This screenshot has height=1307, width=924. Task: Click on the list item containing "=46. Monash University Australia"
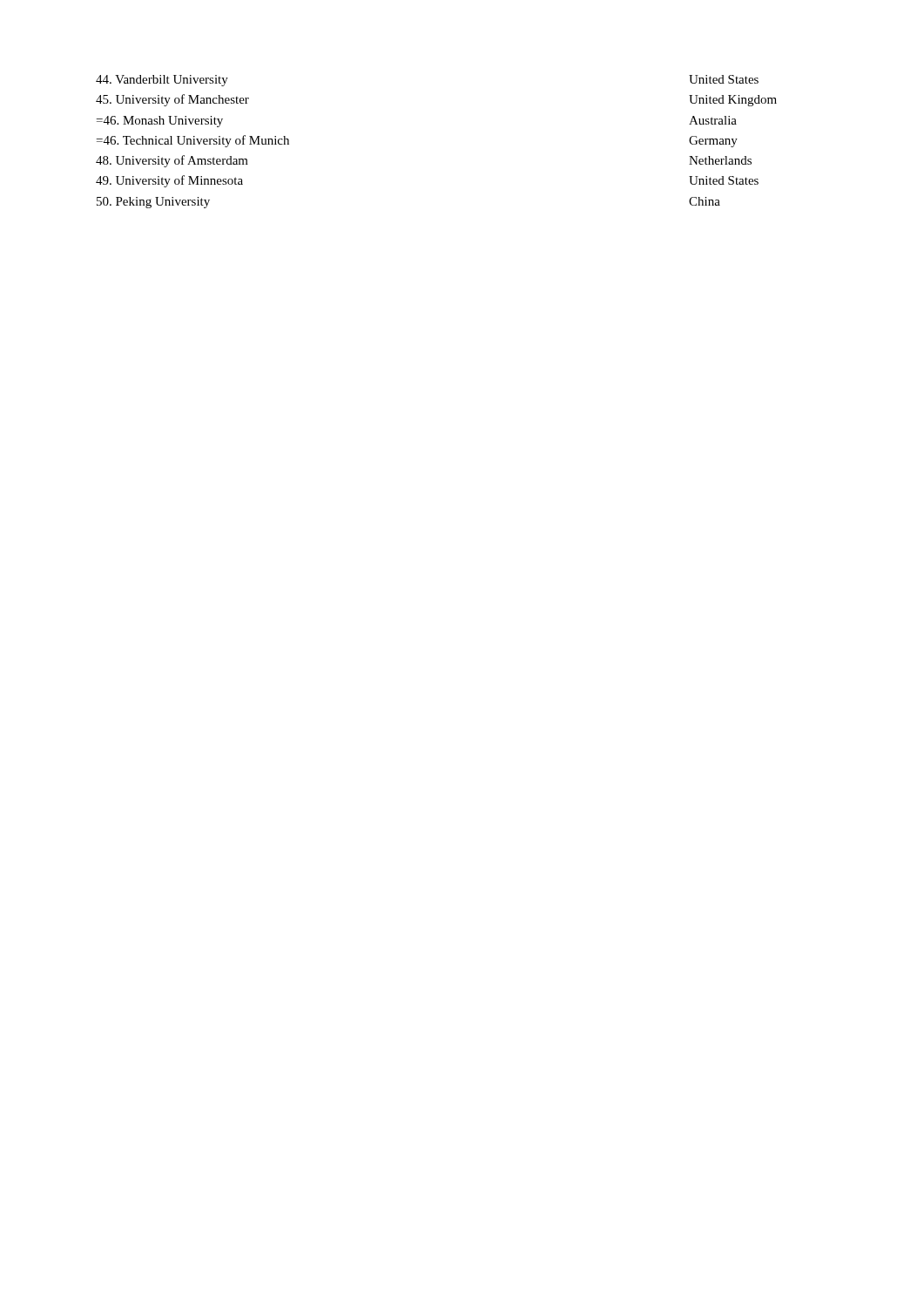pyautogui.click(x=152, y=122)
